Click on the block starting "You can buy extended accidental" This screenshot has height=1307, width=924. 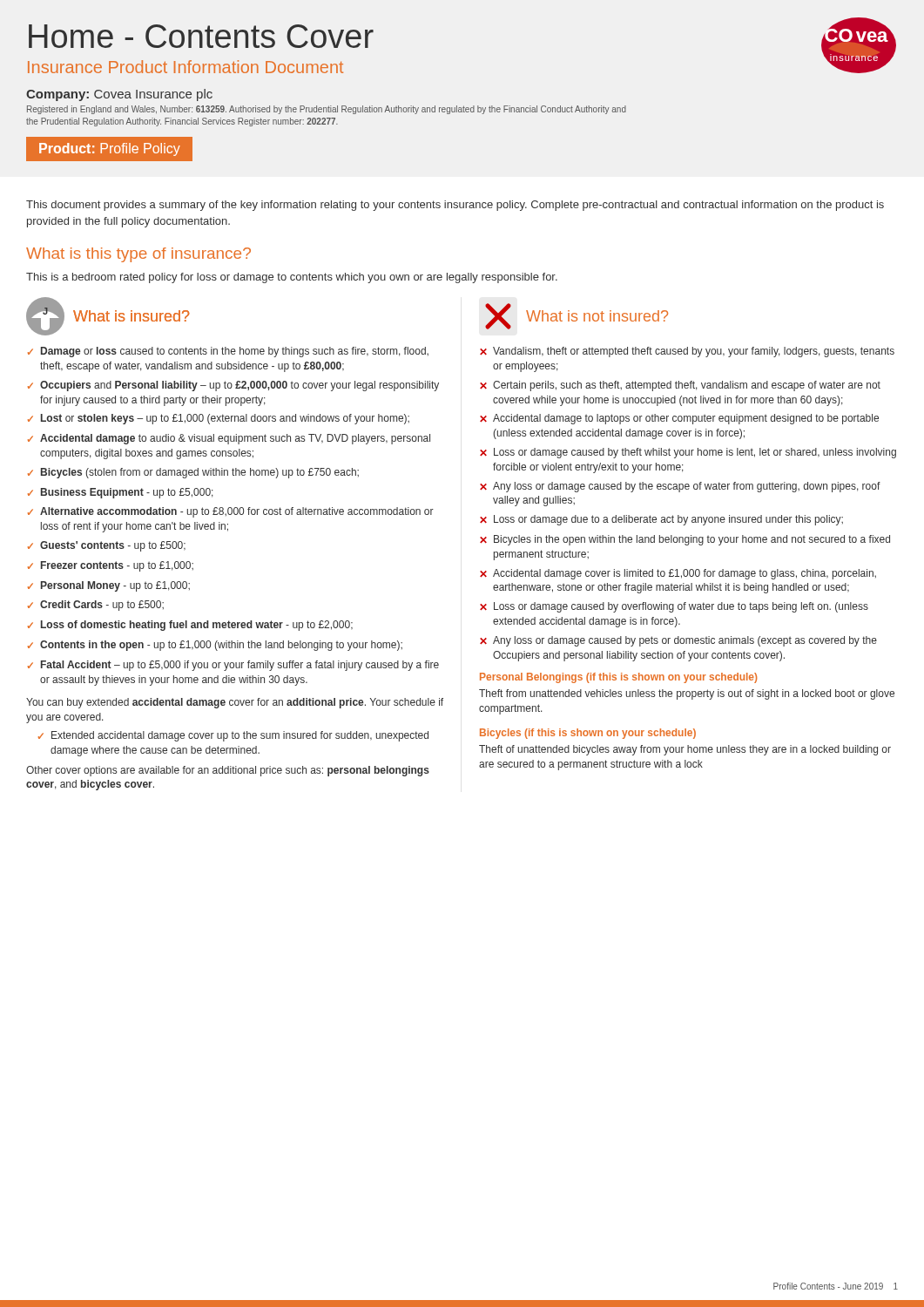point(235,710)
